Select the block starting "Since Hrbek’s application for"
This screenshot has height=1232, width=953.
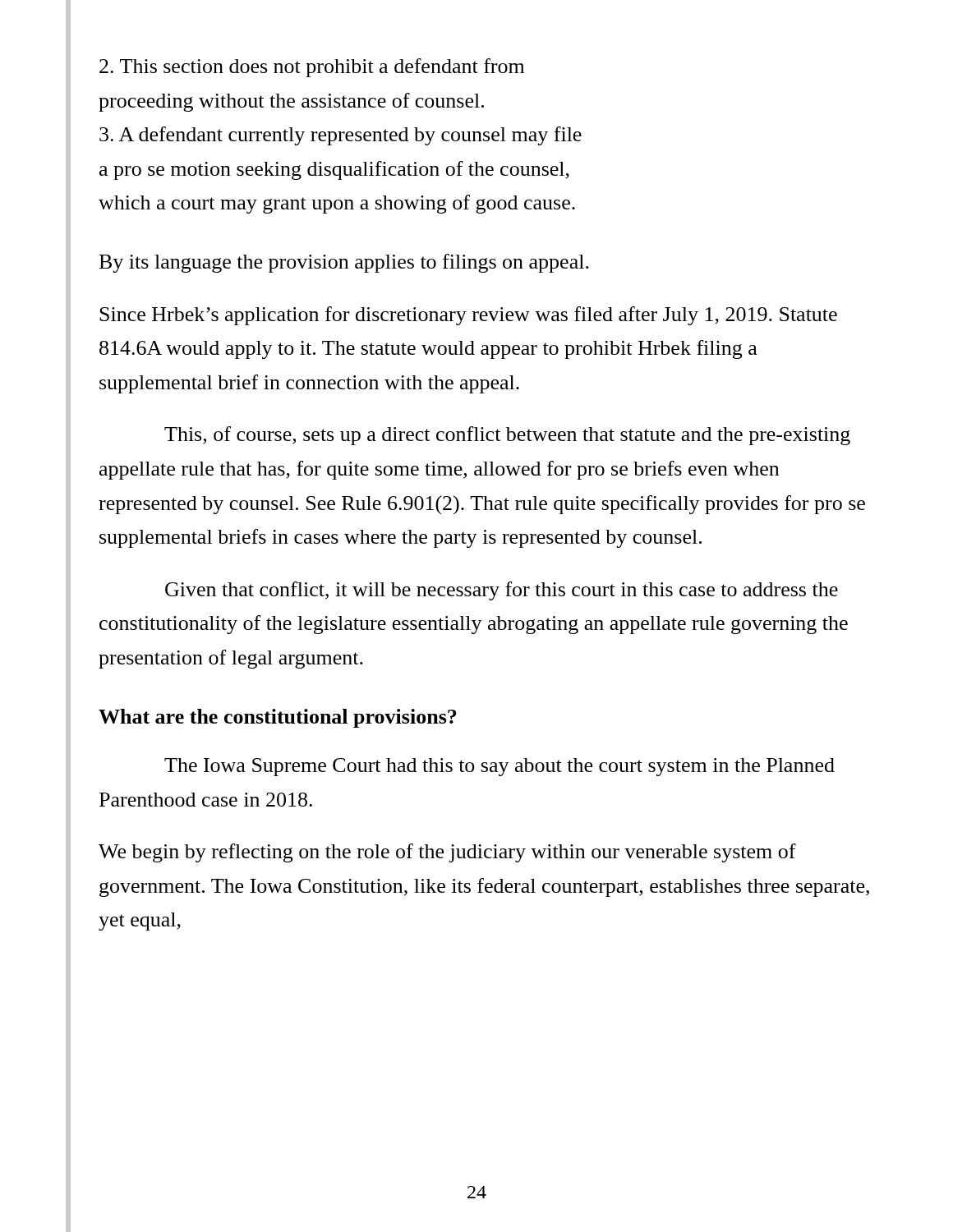click(468, 348)
